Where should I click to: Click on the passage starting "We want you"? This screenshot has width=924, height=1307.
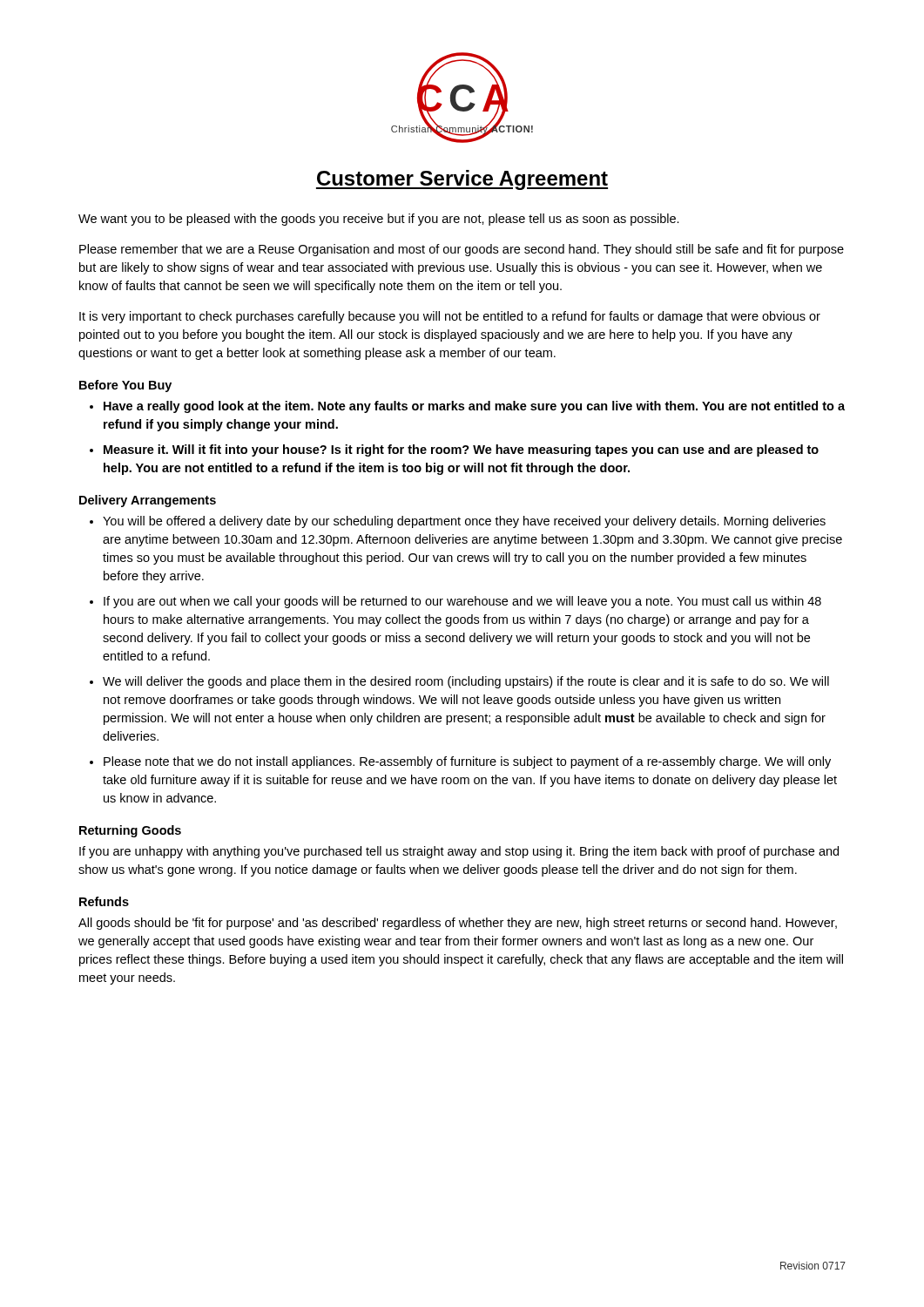pyautogui.click(x=379, y=219)
